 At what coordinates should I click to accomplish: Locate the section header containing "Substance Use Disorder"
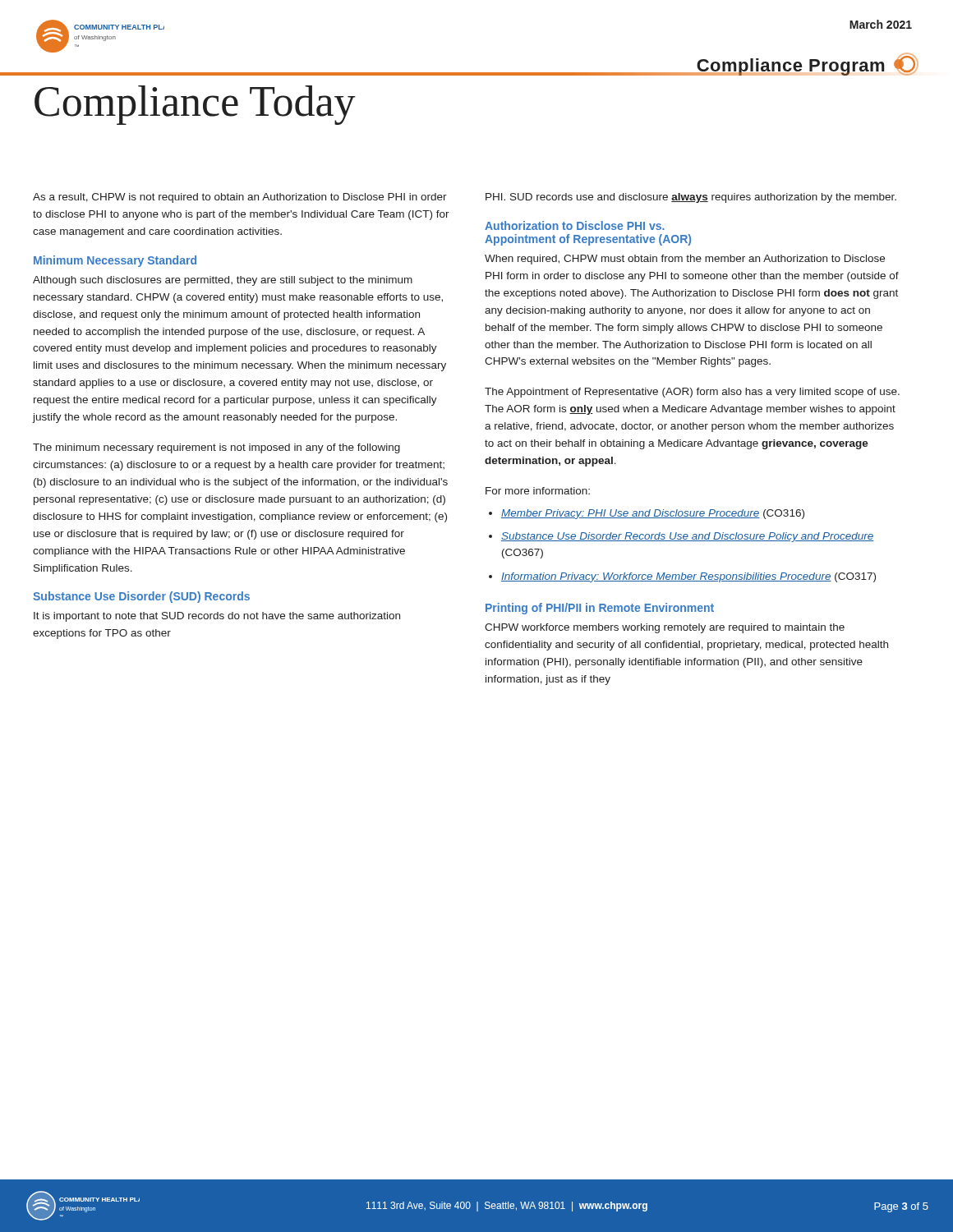[x=142, y=597]
